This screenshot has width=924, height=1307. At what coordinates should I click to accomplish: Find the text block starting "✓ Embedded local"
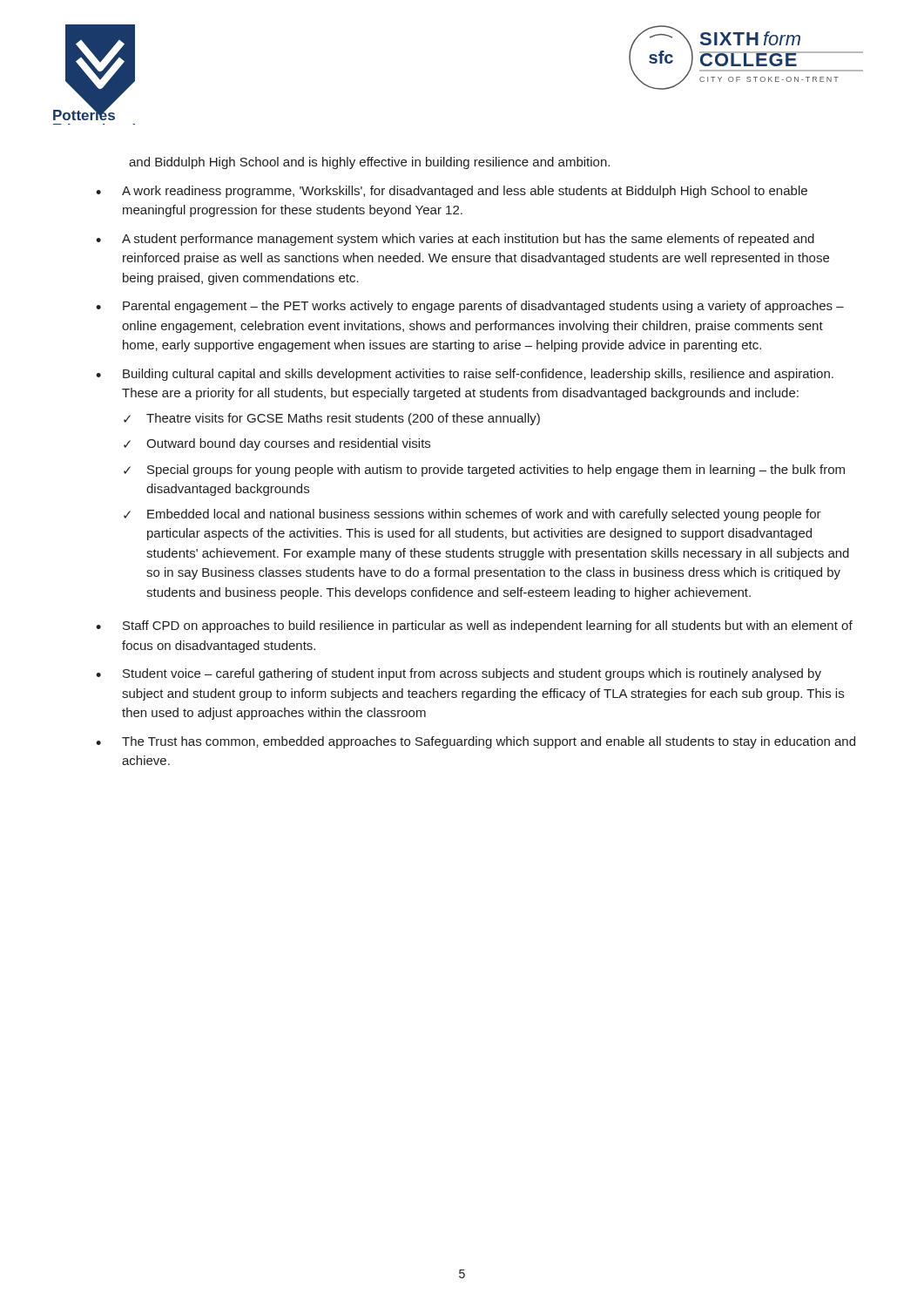point(490,553)
